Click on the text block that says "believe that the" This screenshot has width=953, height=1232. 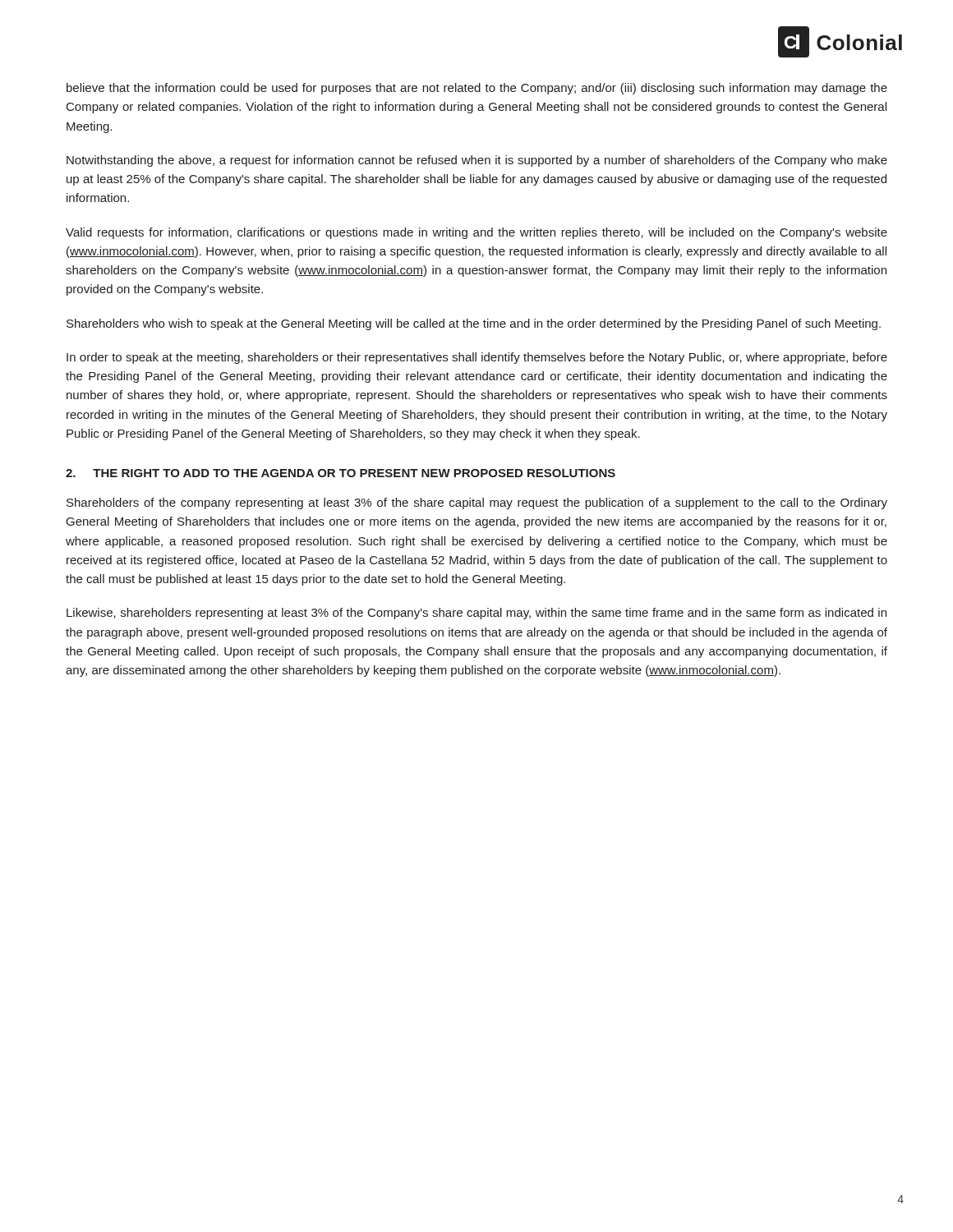point(476,107)
